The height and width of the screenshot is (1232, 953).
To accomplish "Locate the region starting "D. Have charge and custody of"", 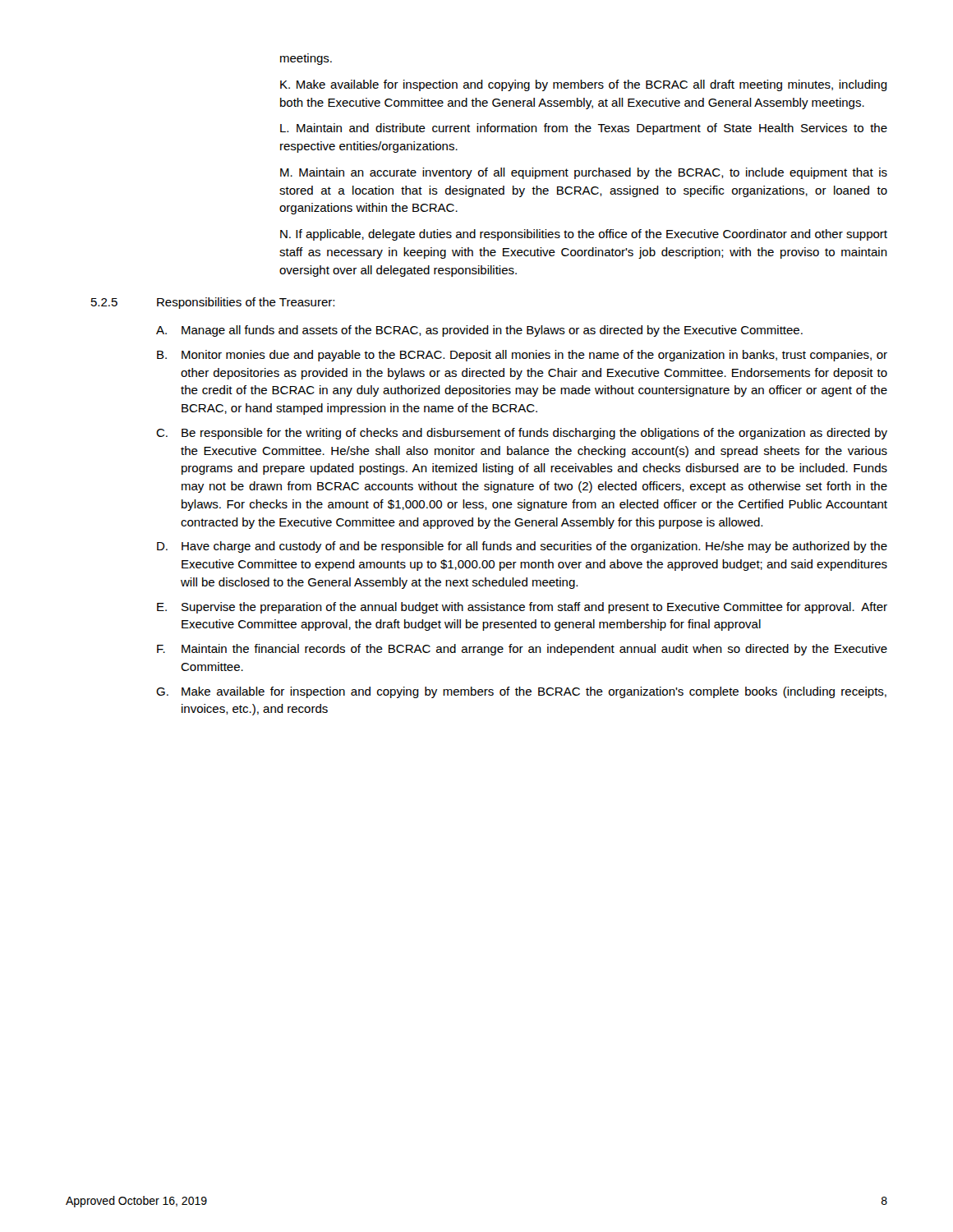I will coord(522,564).
